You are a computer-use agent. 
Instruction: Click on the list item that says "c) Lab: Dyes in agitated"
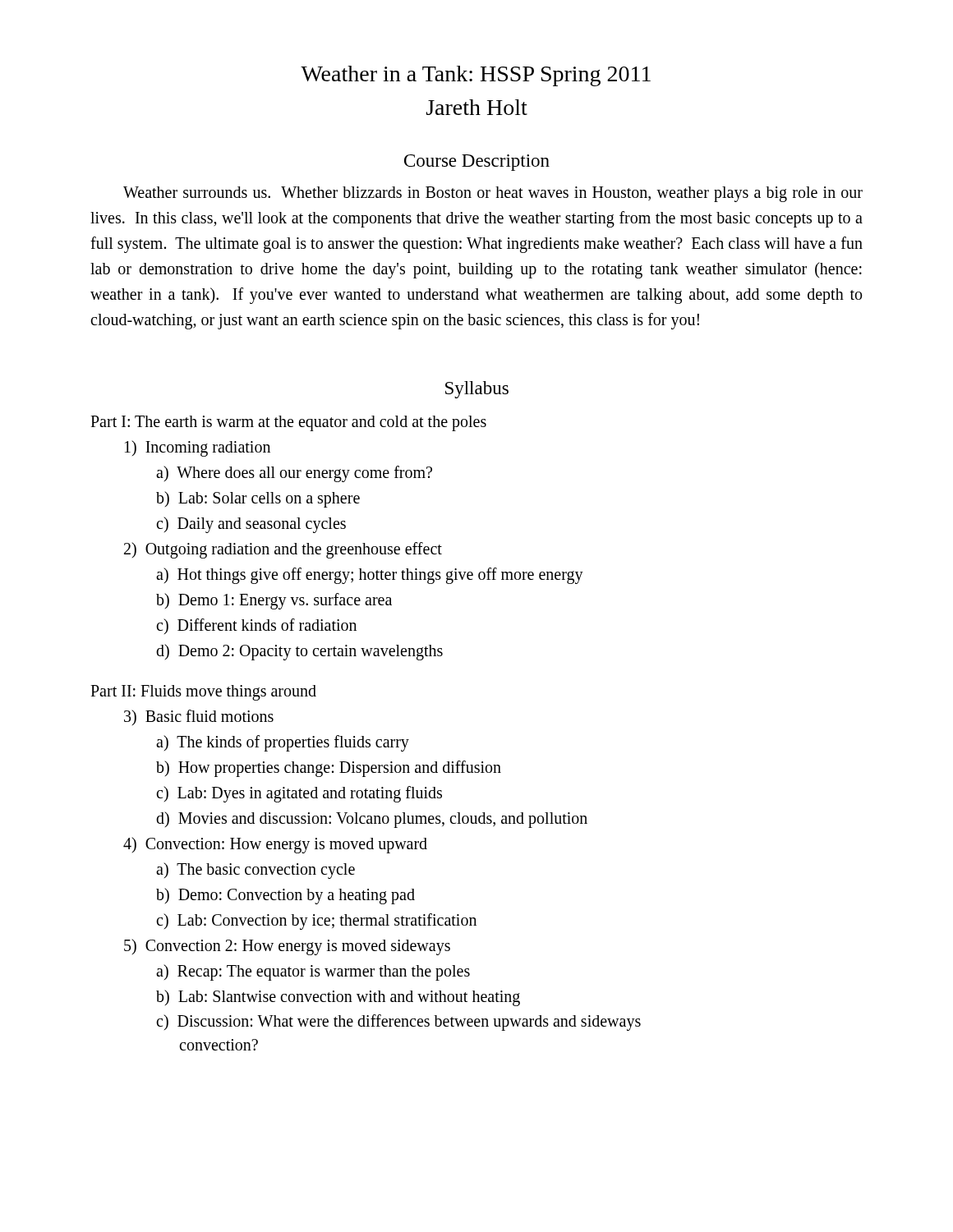(x=299, y=793)
